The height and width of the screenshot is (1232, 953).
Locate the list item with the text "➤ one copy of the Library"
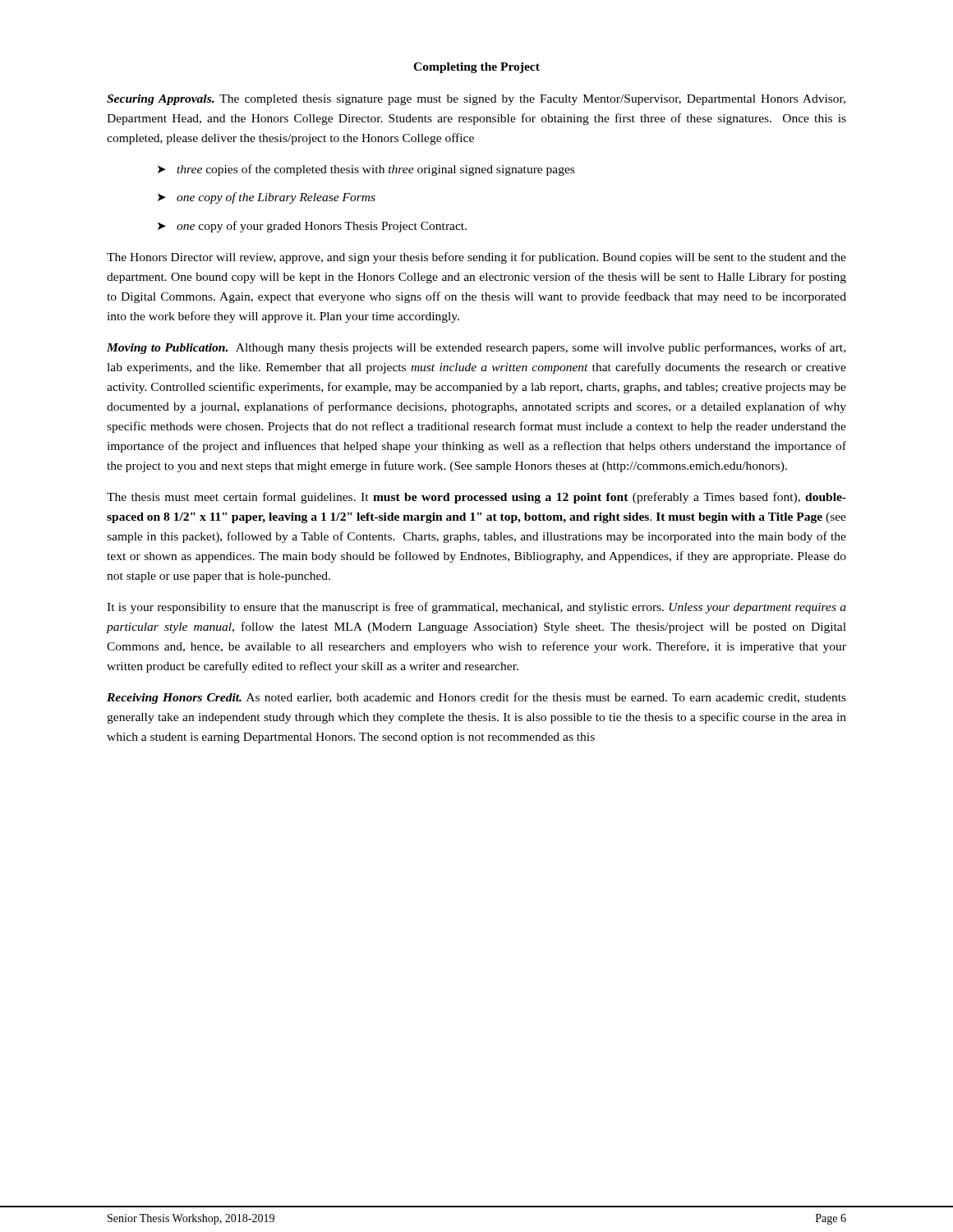(266, 197)
